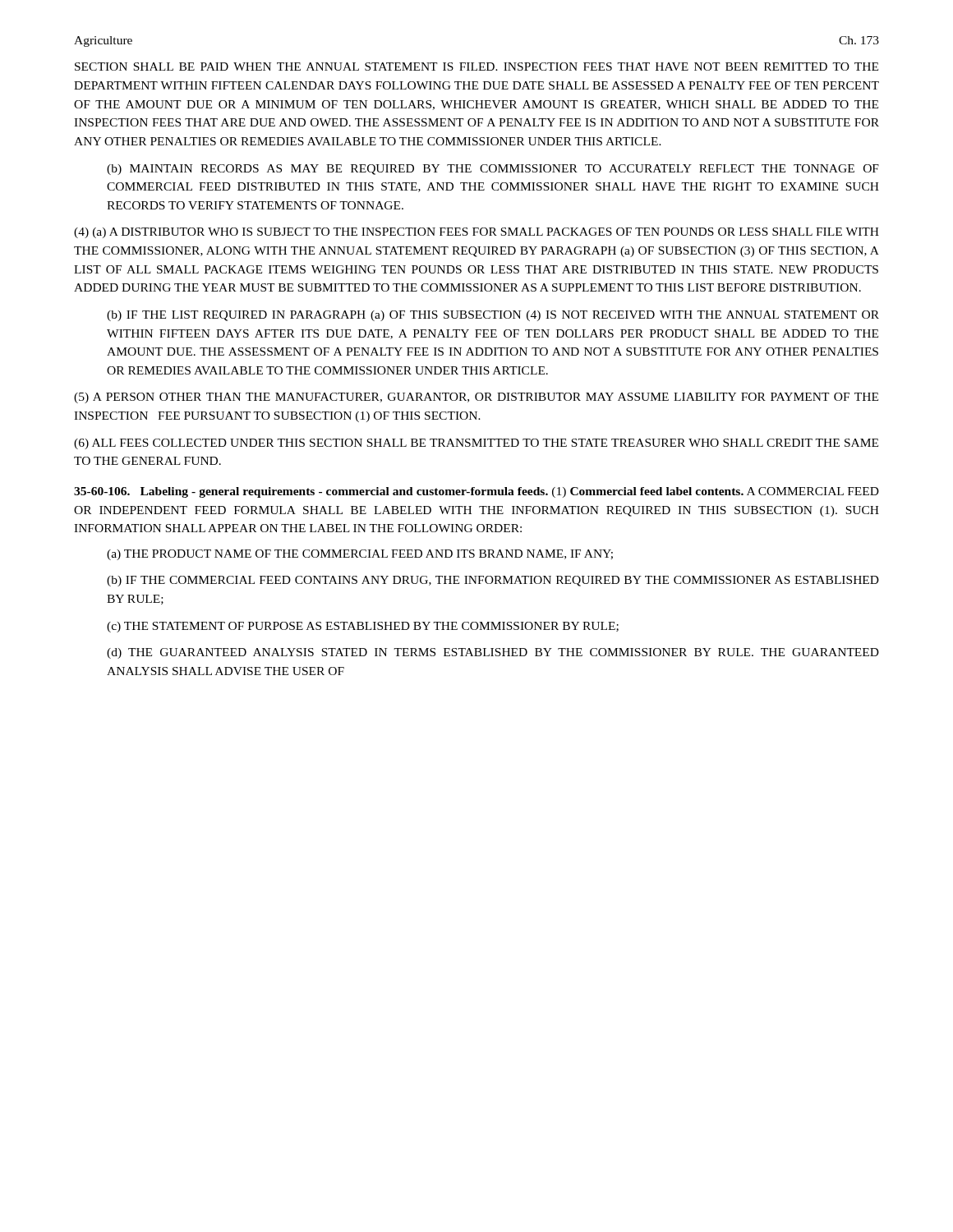The height and width of the screenshot is (1232, 953).
Task: Locate the list item containing "(b) IF THE LIST REQUIRED"
Action: (x=476, y=343)
